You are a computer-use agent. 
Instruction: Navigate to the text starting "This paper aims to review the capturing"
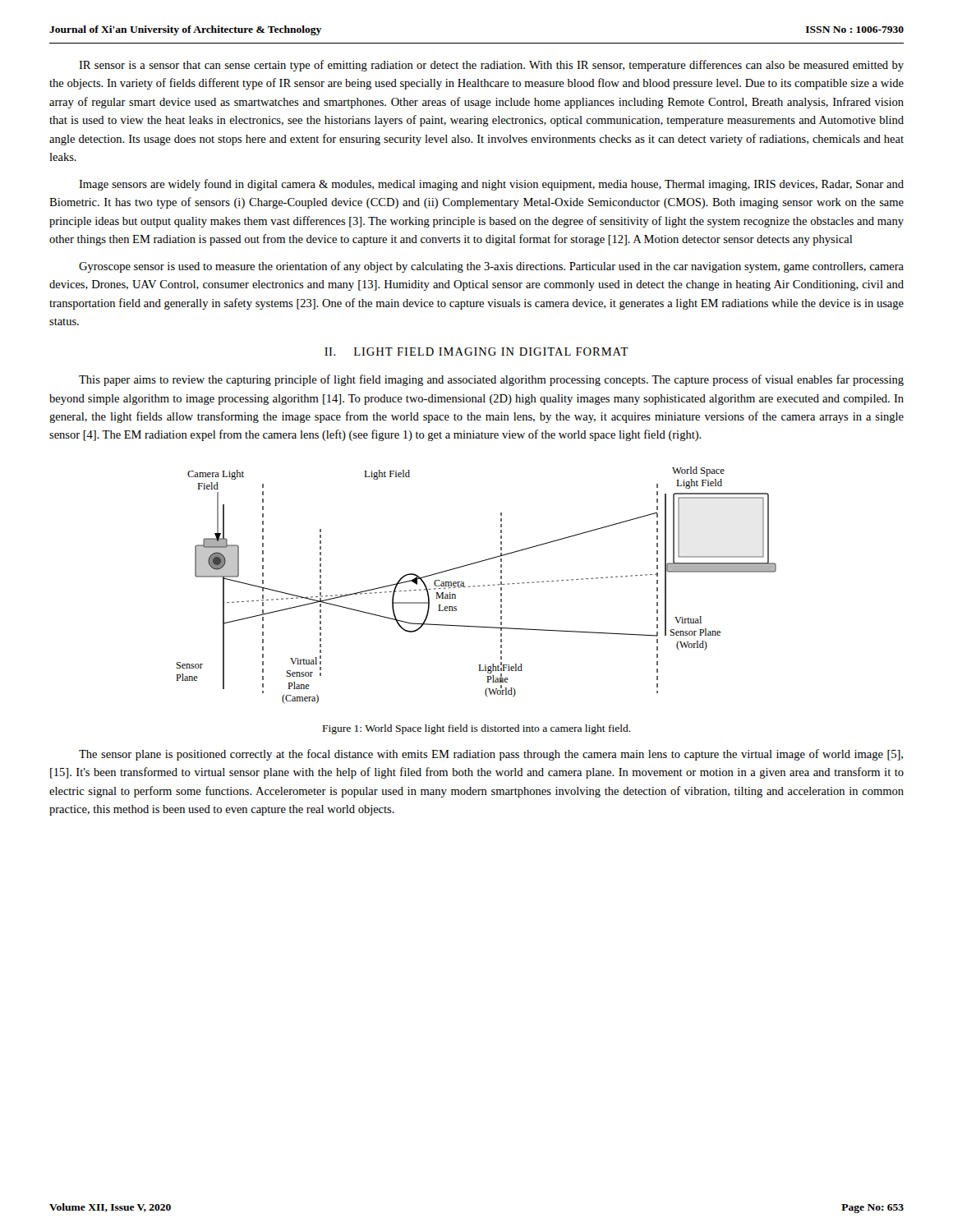click(476, 407)
